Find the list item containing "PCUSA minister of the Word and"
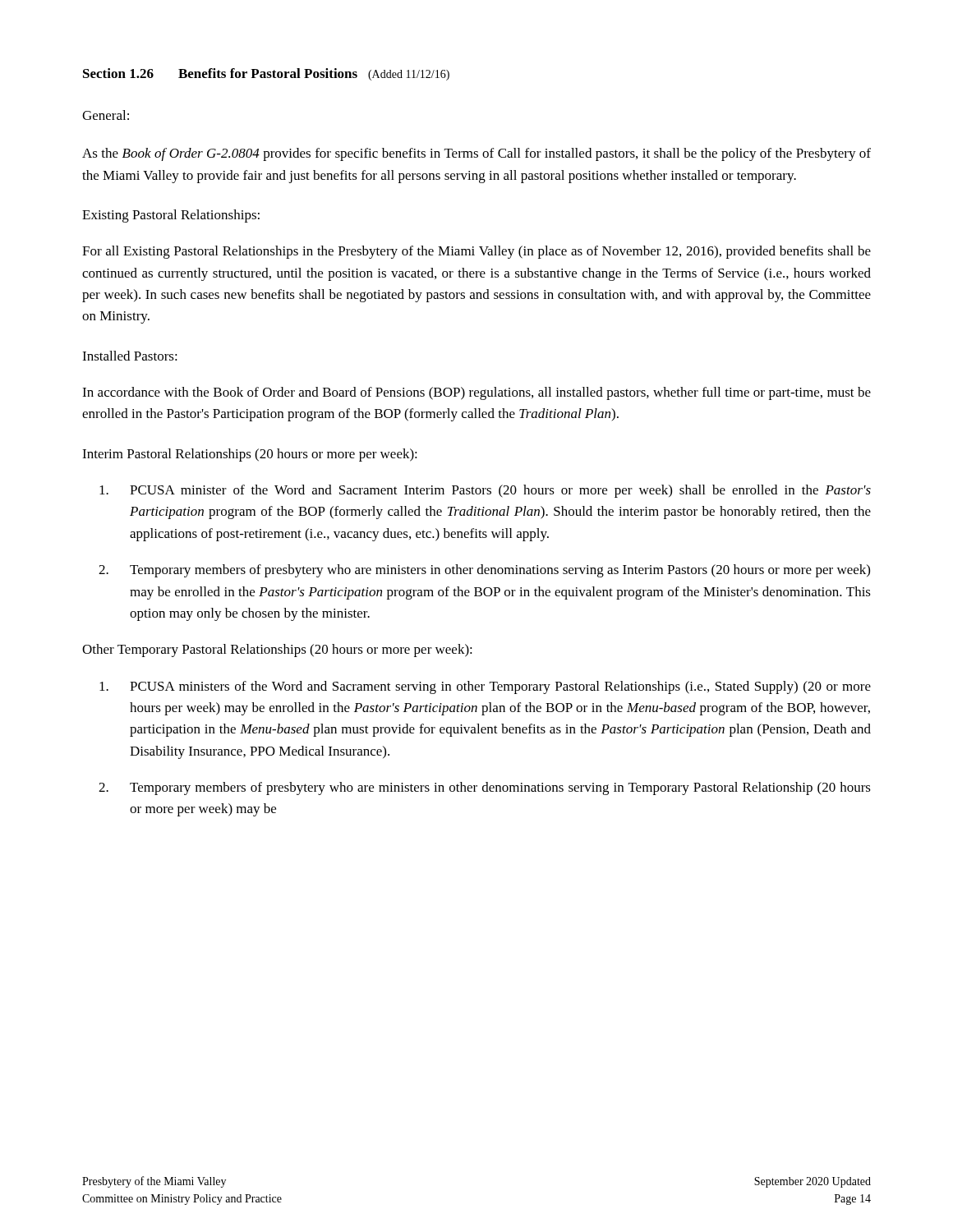953x1232 pixels. pos(485,512)
